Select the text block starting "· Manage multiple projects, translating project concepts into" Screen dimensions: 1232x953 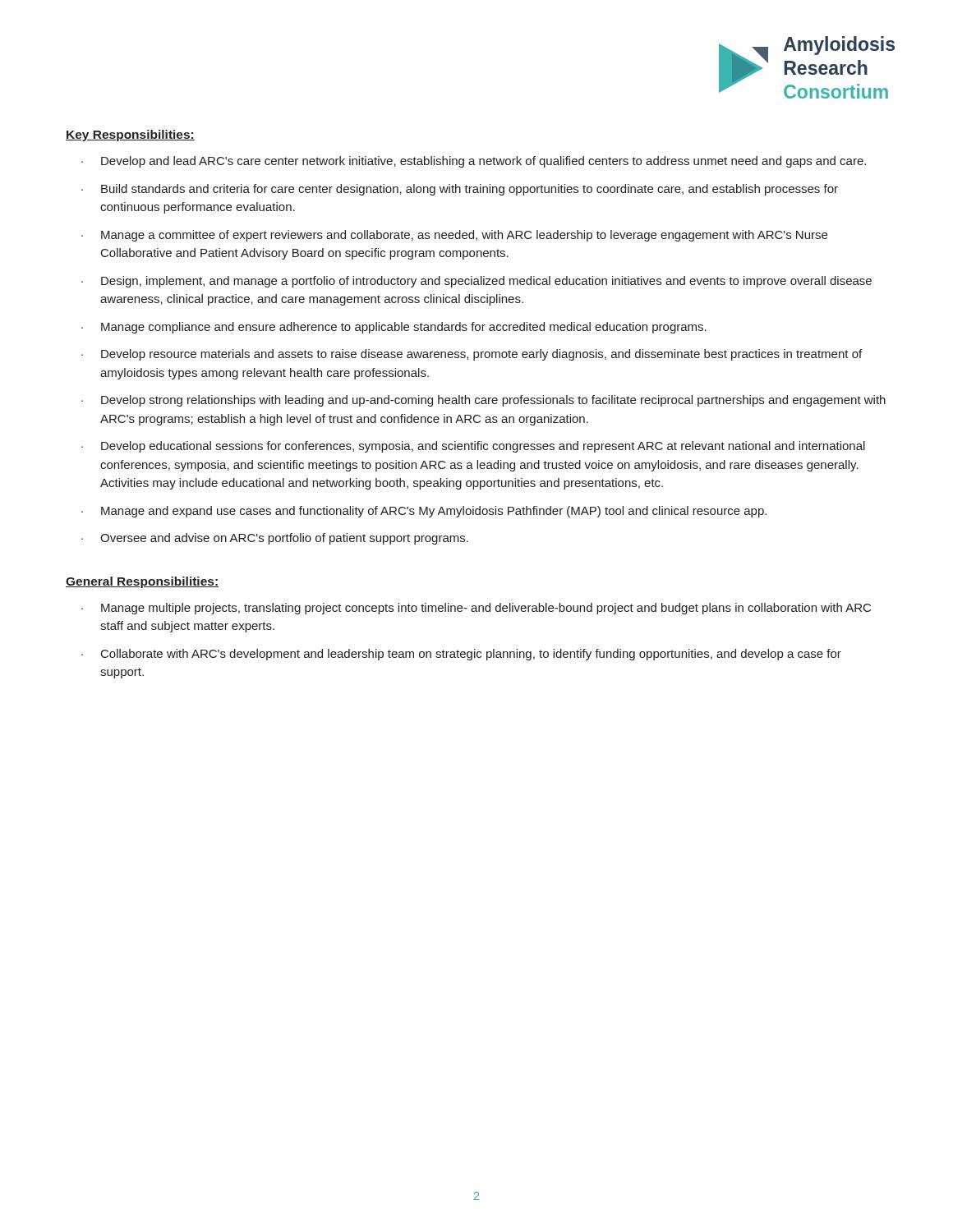click(x=484, y=617)
